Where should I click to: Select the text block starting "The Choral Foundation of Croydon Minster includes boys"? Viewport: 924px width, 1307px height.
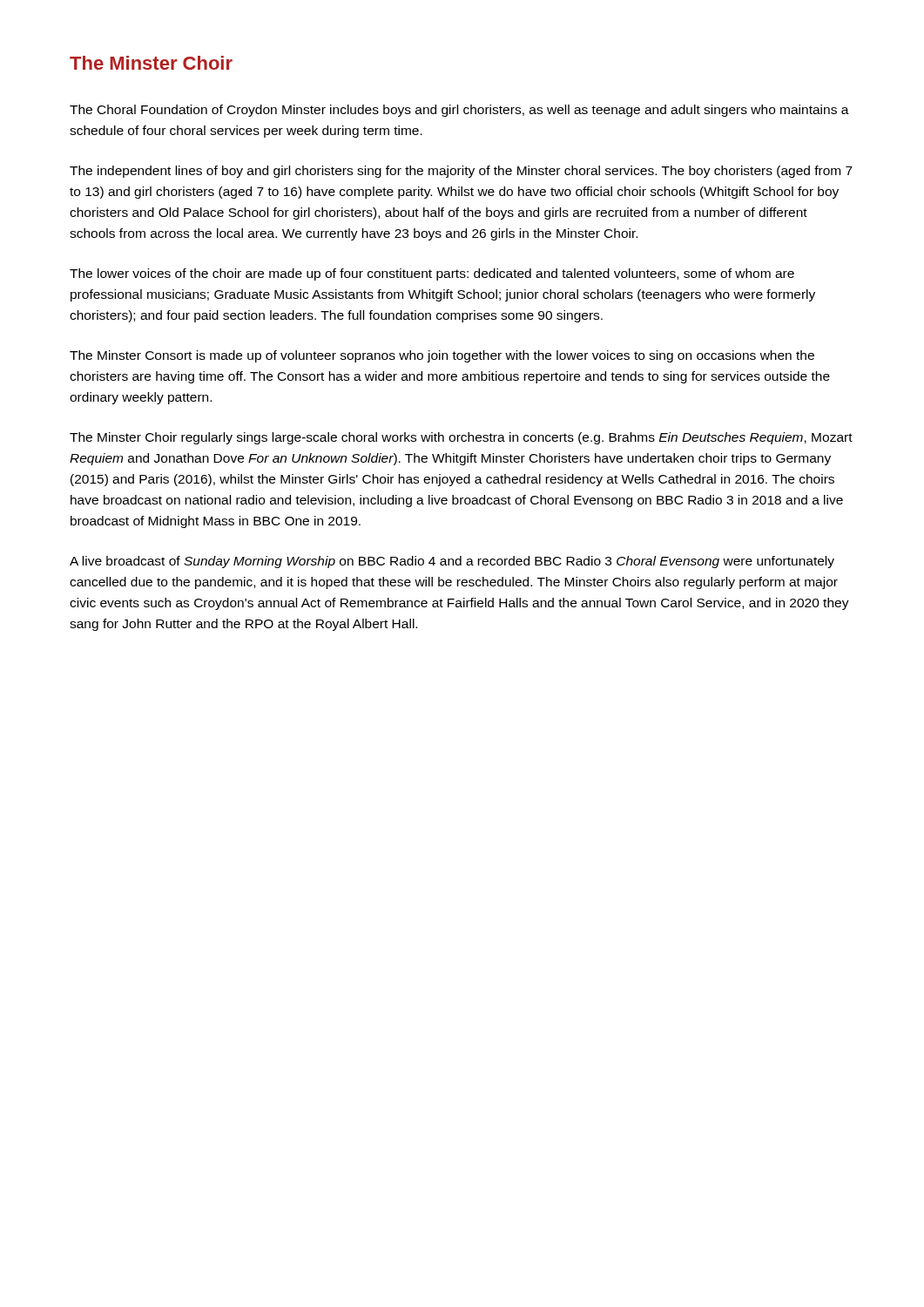tap(459, 120)
